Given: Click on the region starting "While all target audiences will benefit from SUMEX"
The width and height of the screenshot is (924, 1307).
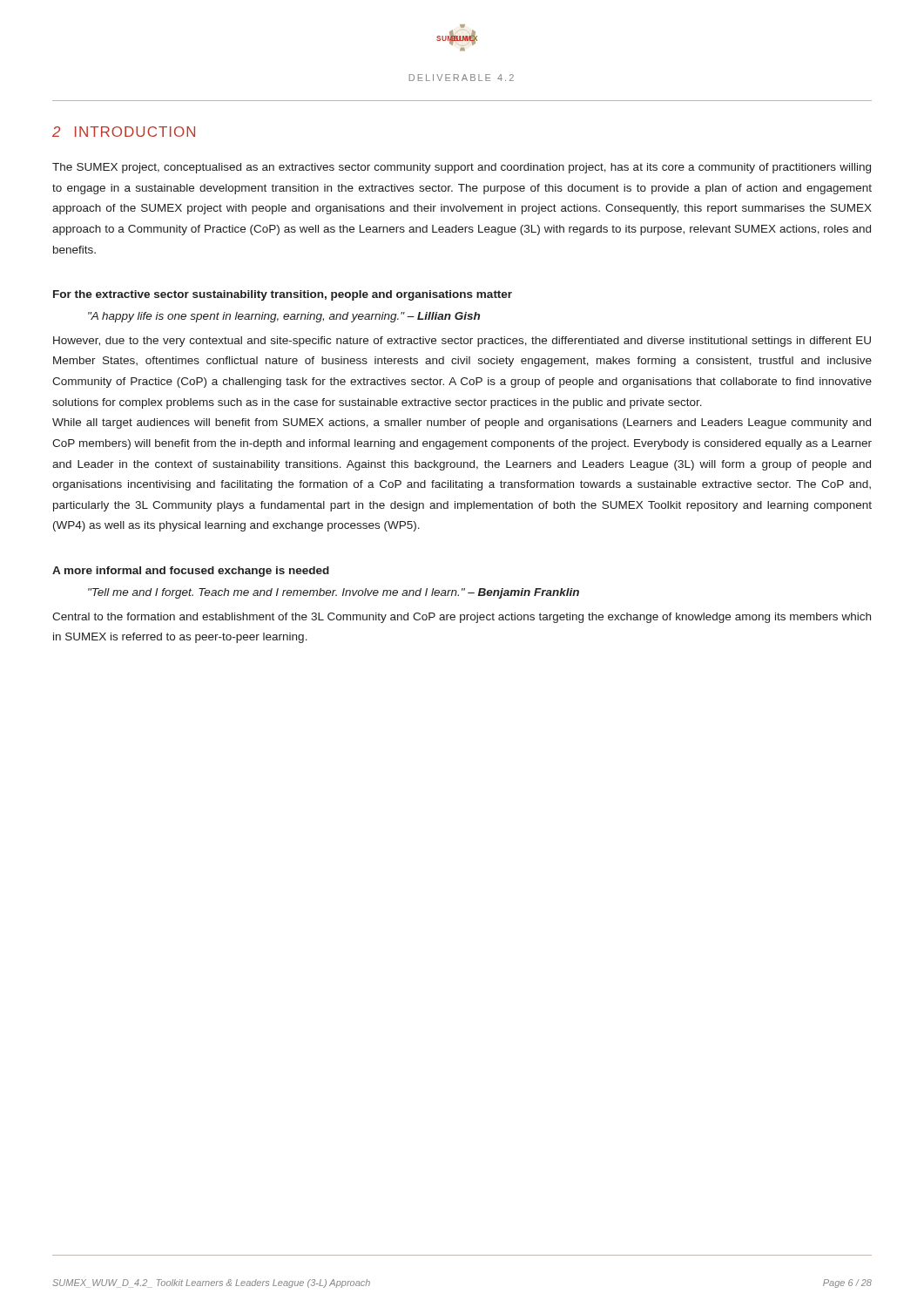Looking at the screenshot, I should click(x=462, y=474).
